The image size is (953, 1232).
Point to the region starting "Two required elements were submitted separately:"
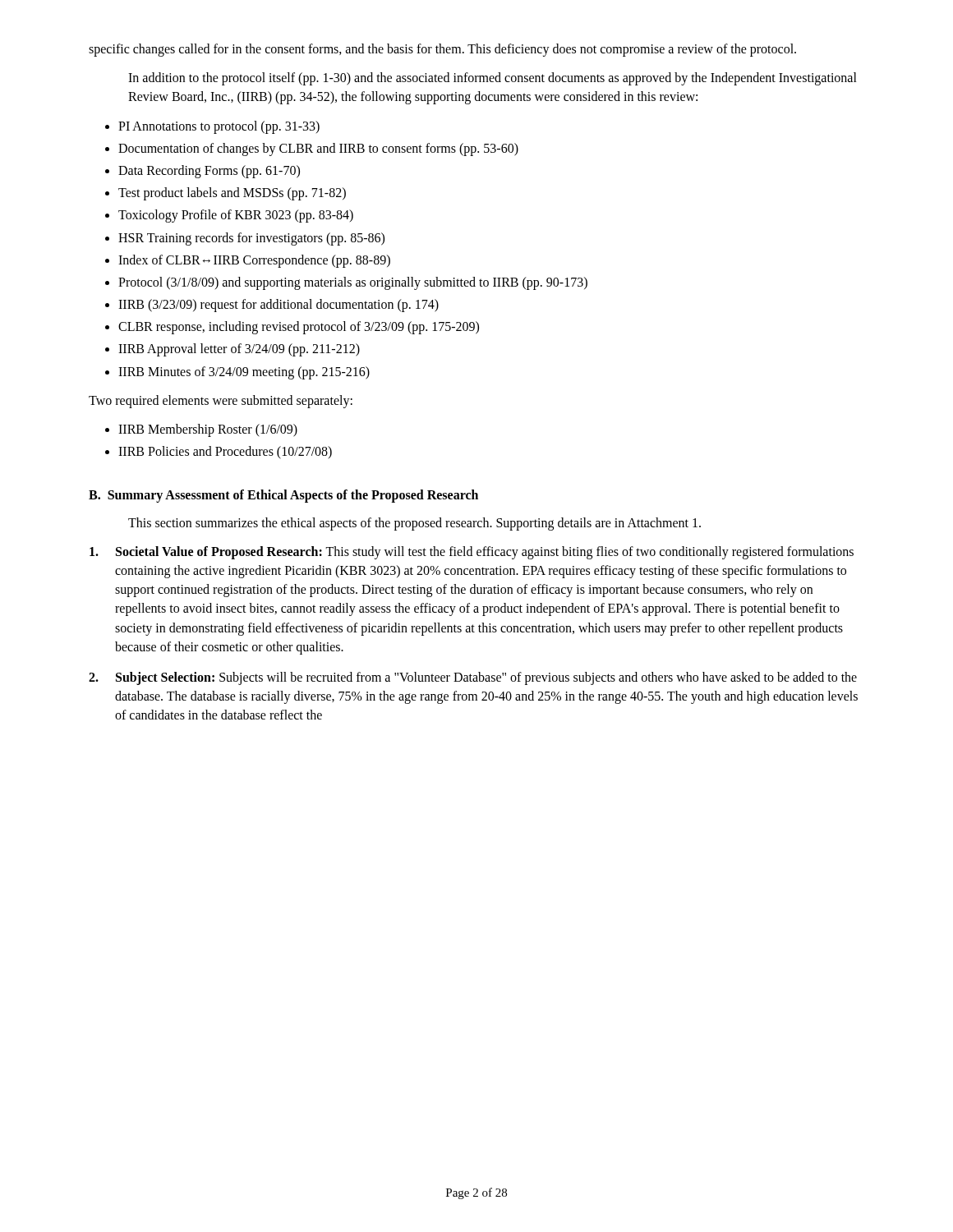pyautogui.click(x=221, y=402)
